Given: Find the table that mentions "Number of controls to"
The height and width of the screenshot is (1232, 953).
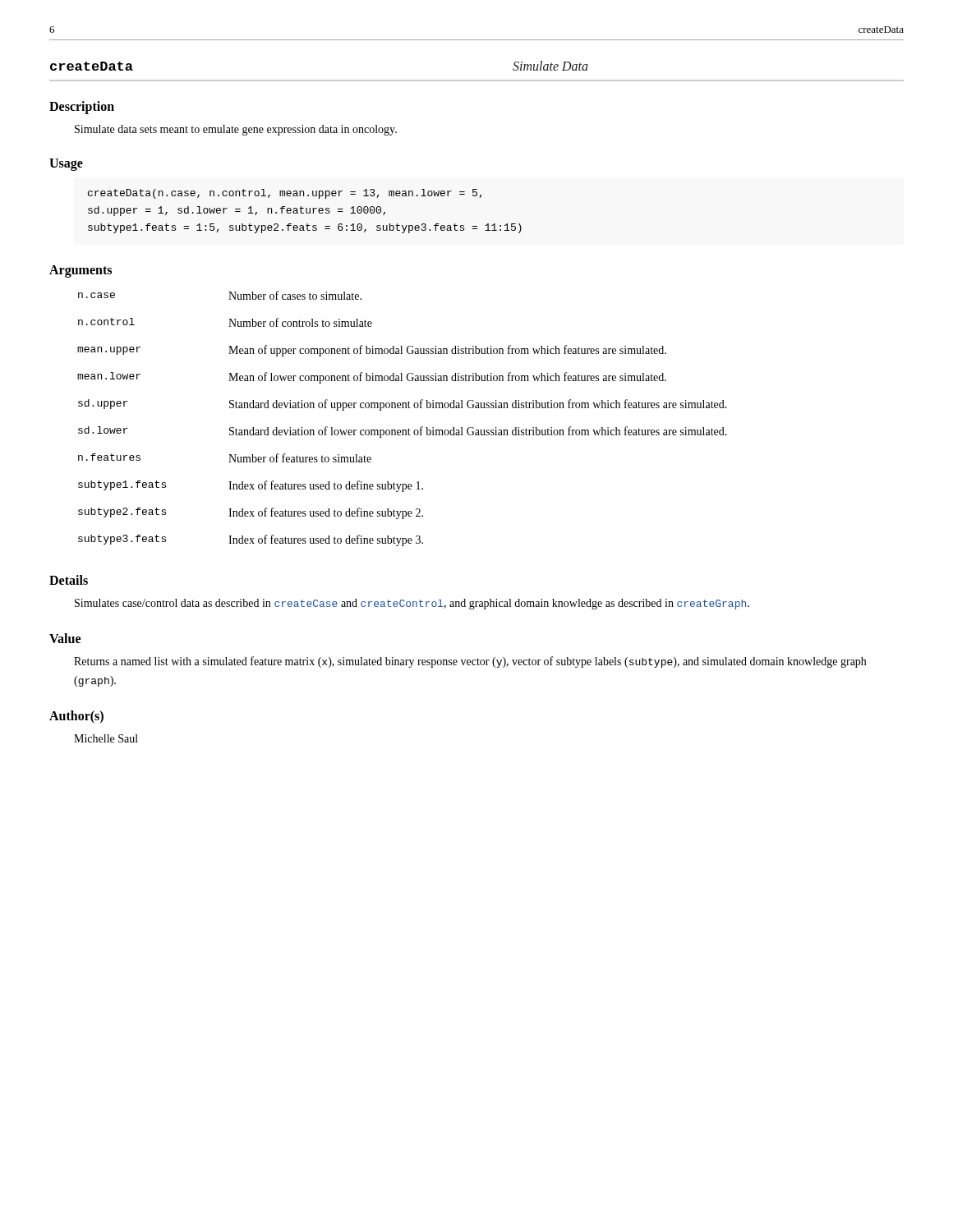Looking at the screenshot, I should 476,420.
